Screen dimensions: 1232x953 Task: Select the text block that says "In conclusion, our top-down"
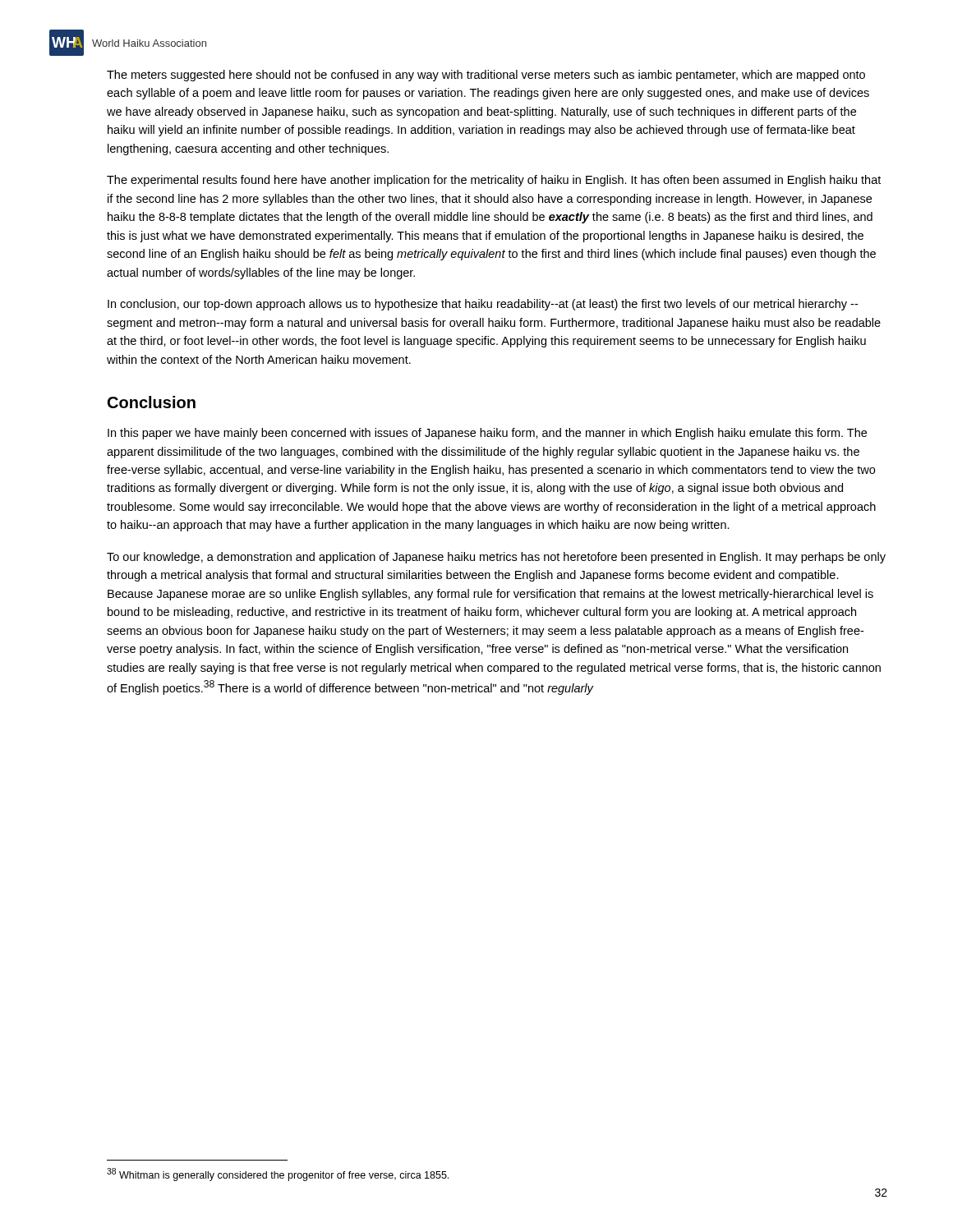tap(494, 332)
